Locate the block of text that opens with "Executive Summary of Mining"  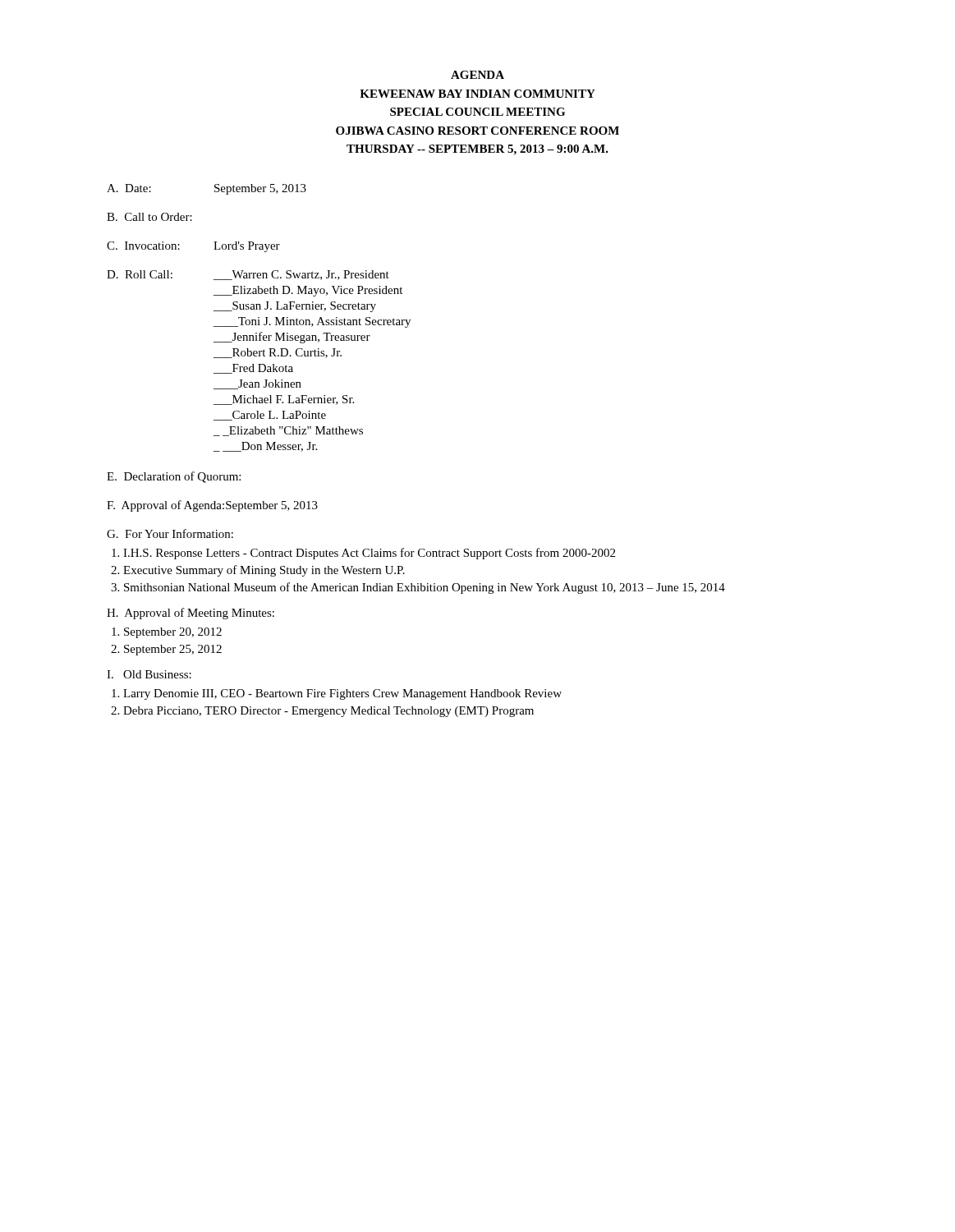click(x=264, y=570)
